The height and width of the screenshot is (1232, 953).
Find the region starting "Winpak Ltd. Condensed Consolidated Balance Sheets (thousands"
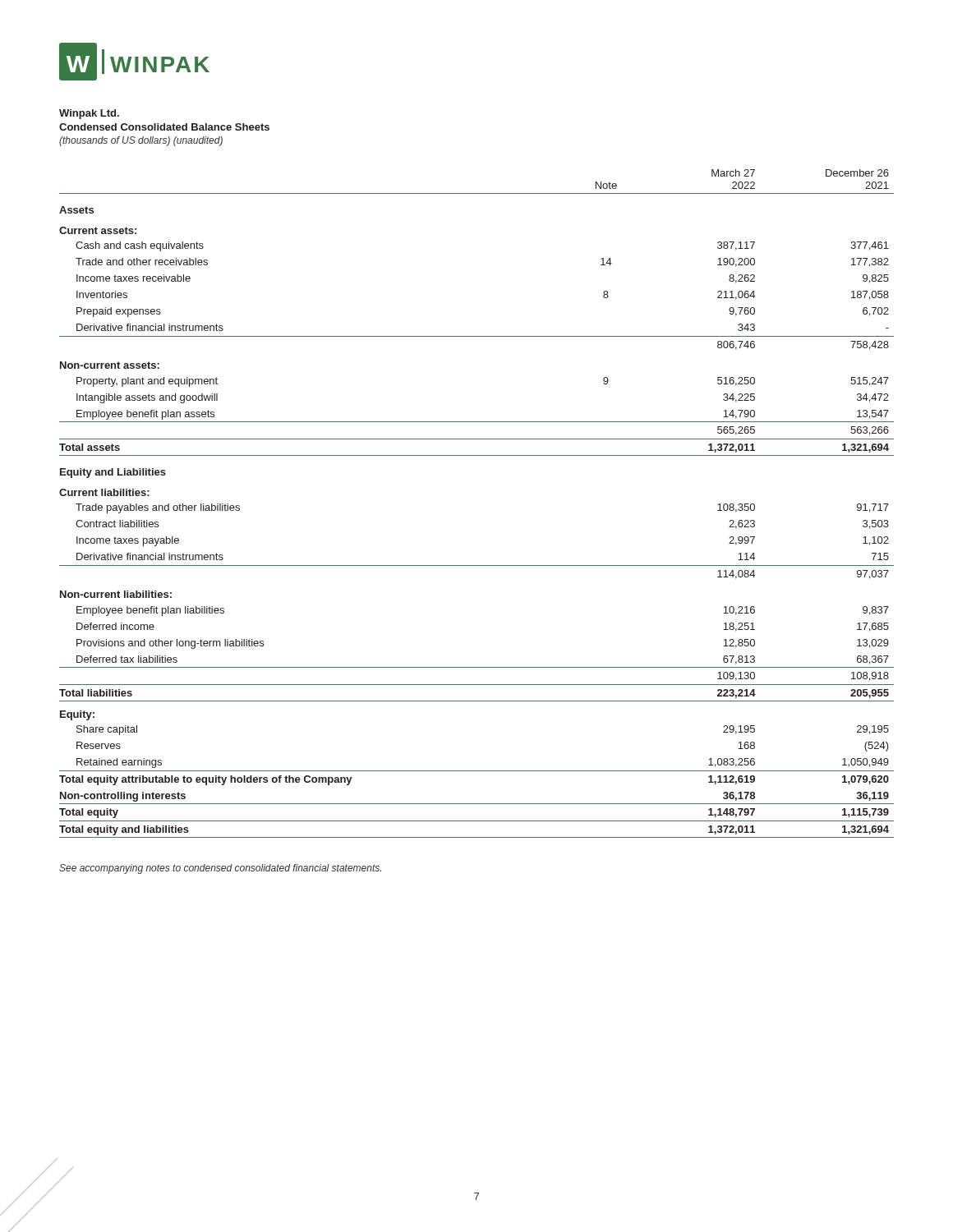(89, 114)
